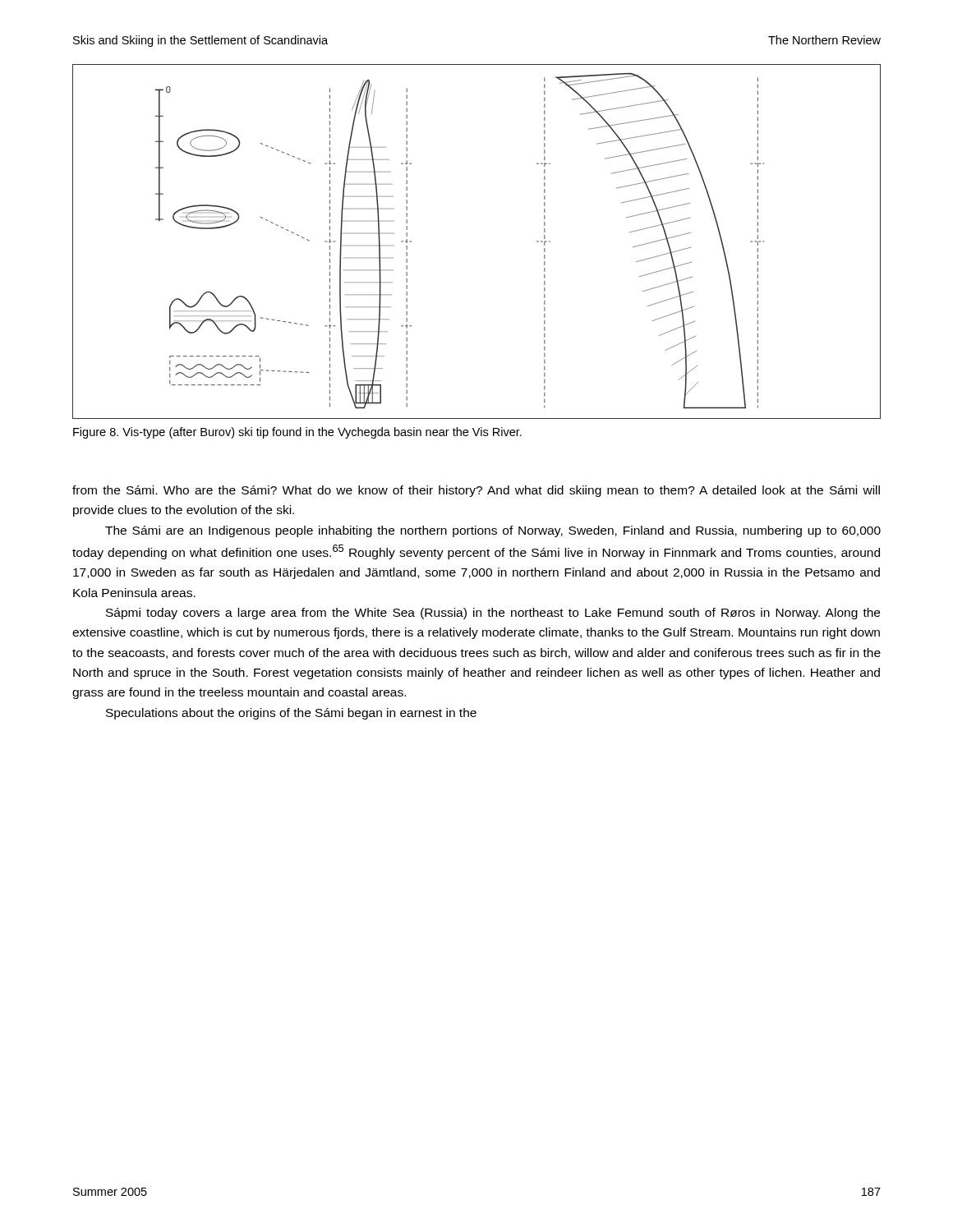The height and width of the screenshot is (1232, 953).
Task: Find the text block with the text "Sápmi today covers a large area from the"
Action: point(476,652)
